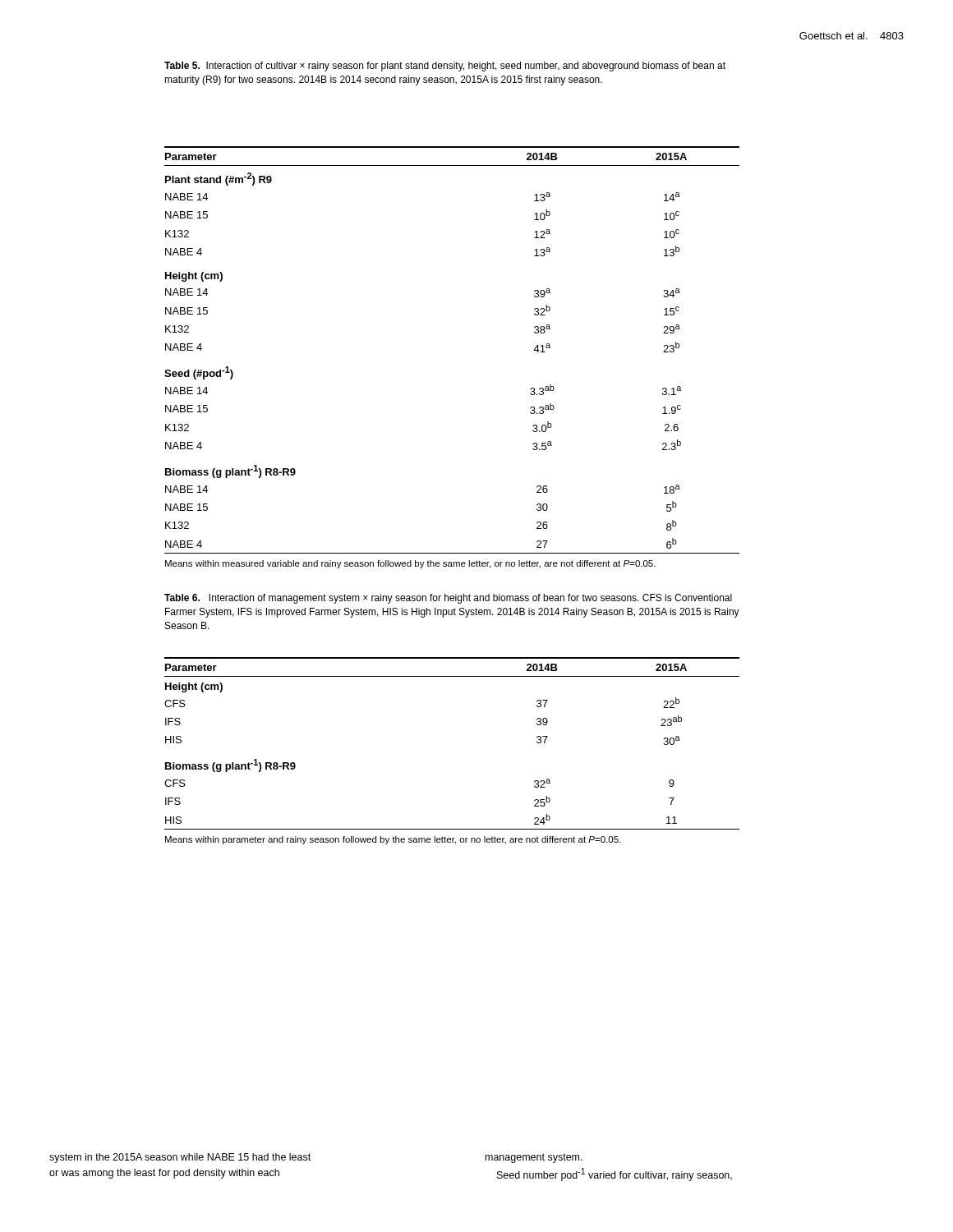Find the table that mentions "10 c"
This screenshot has width=953, height=1232.
452,358
